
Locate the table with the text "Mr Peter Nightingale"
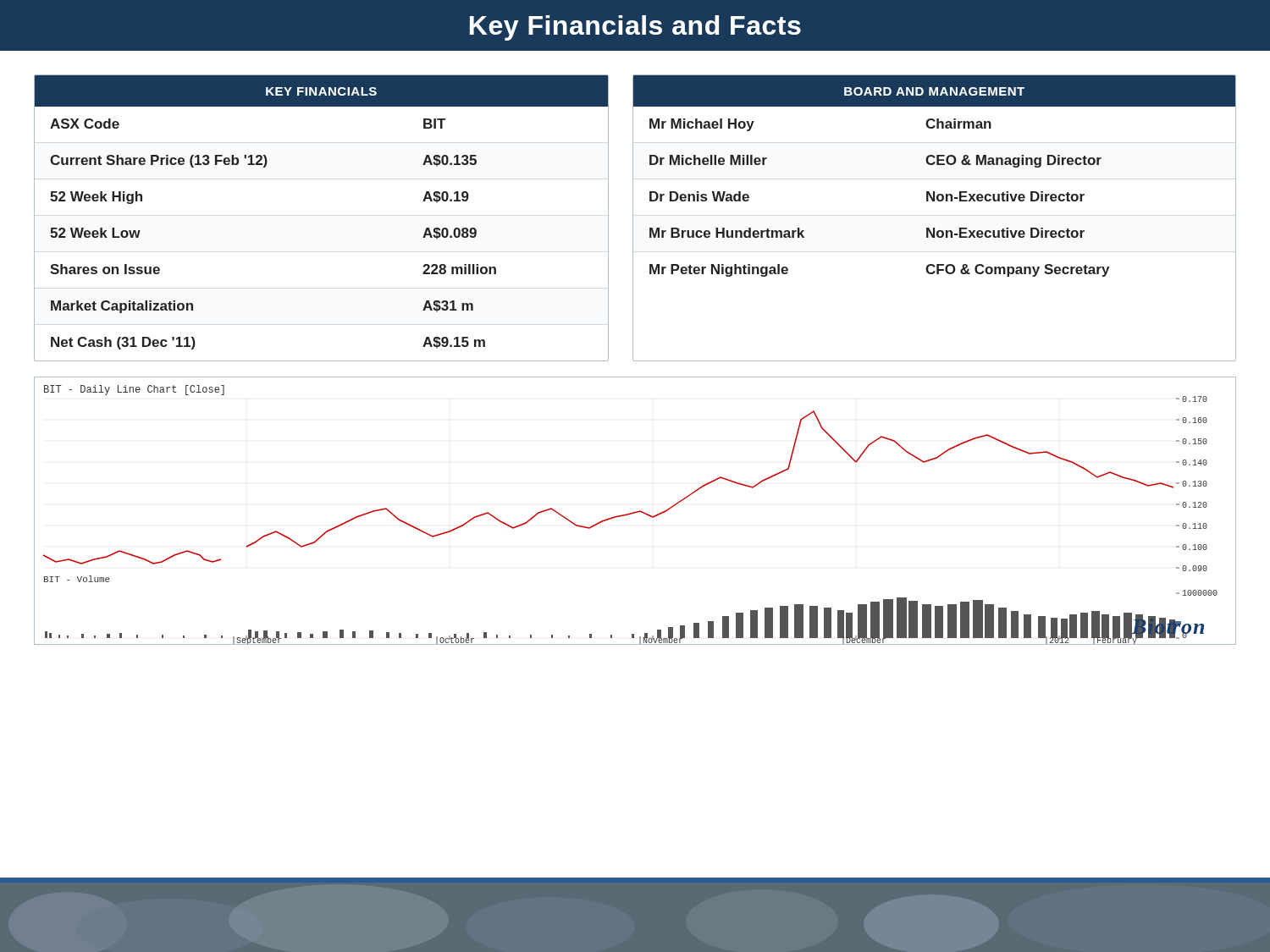[934, 218]
